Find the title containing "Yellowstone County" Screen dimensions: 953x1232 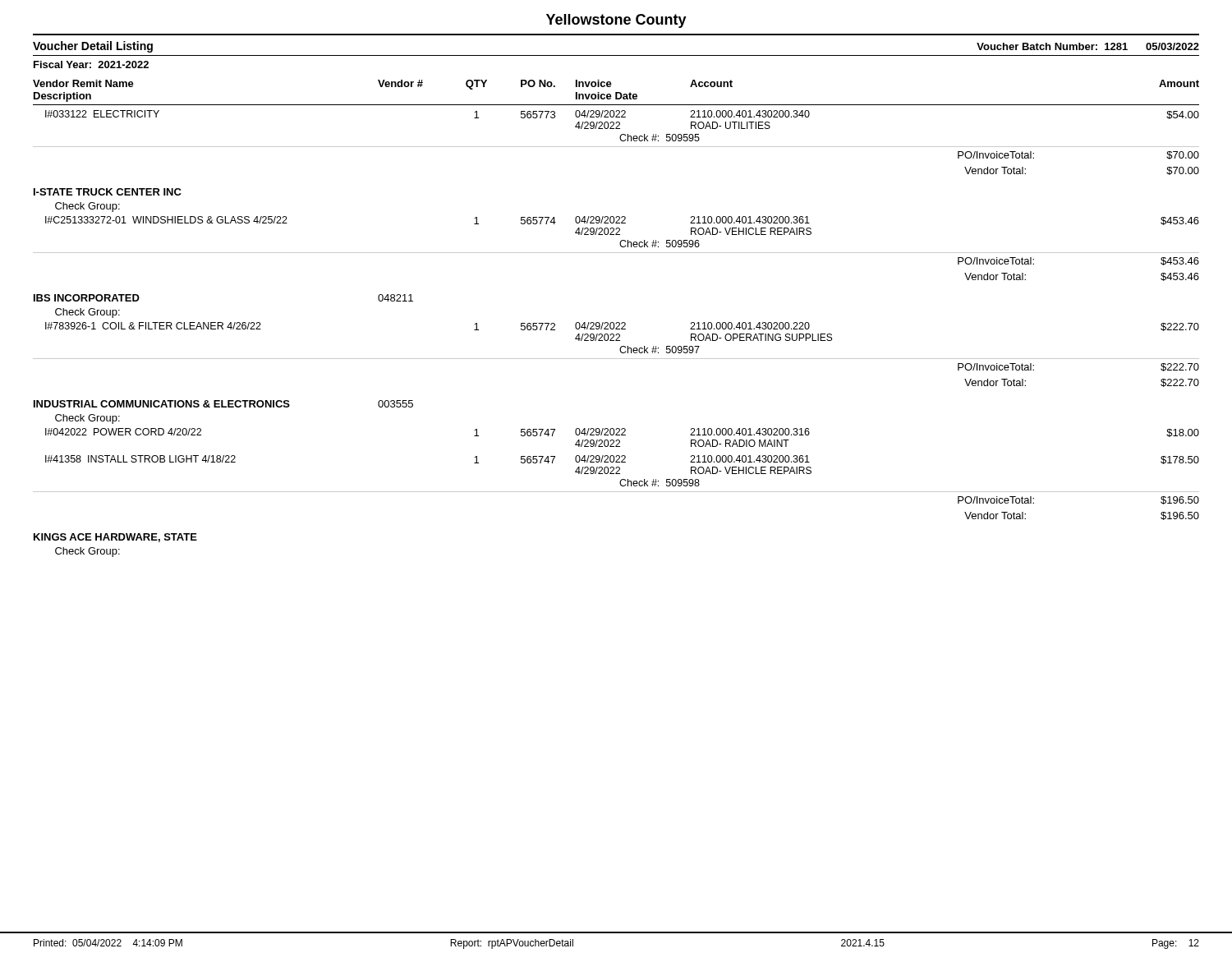pyautogui.click(x=616, y=20)
